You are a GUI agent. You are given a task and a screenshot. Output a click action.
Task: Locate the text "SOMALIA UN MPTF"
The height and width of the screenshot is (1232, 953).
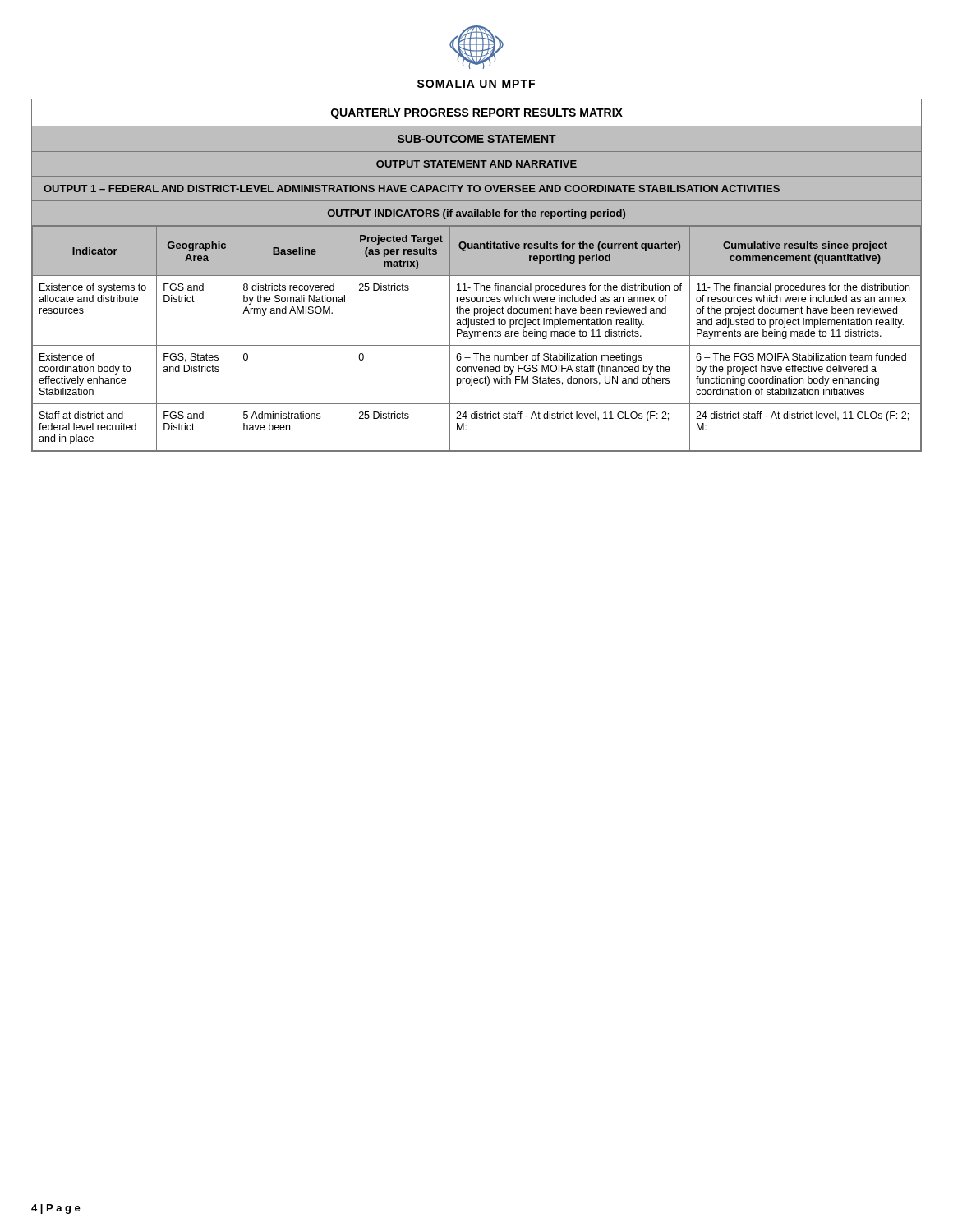(x=476, y=84)
